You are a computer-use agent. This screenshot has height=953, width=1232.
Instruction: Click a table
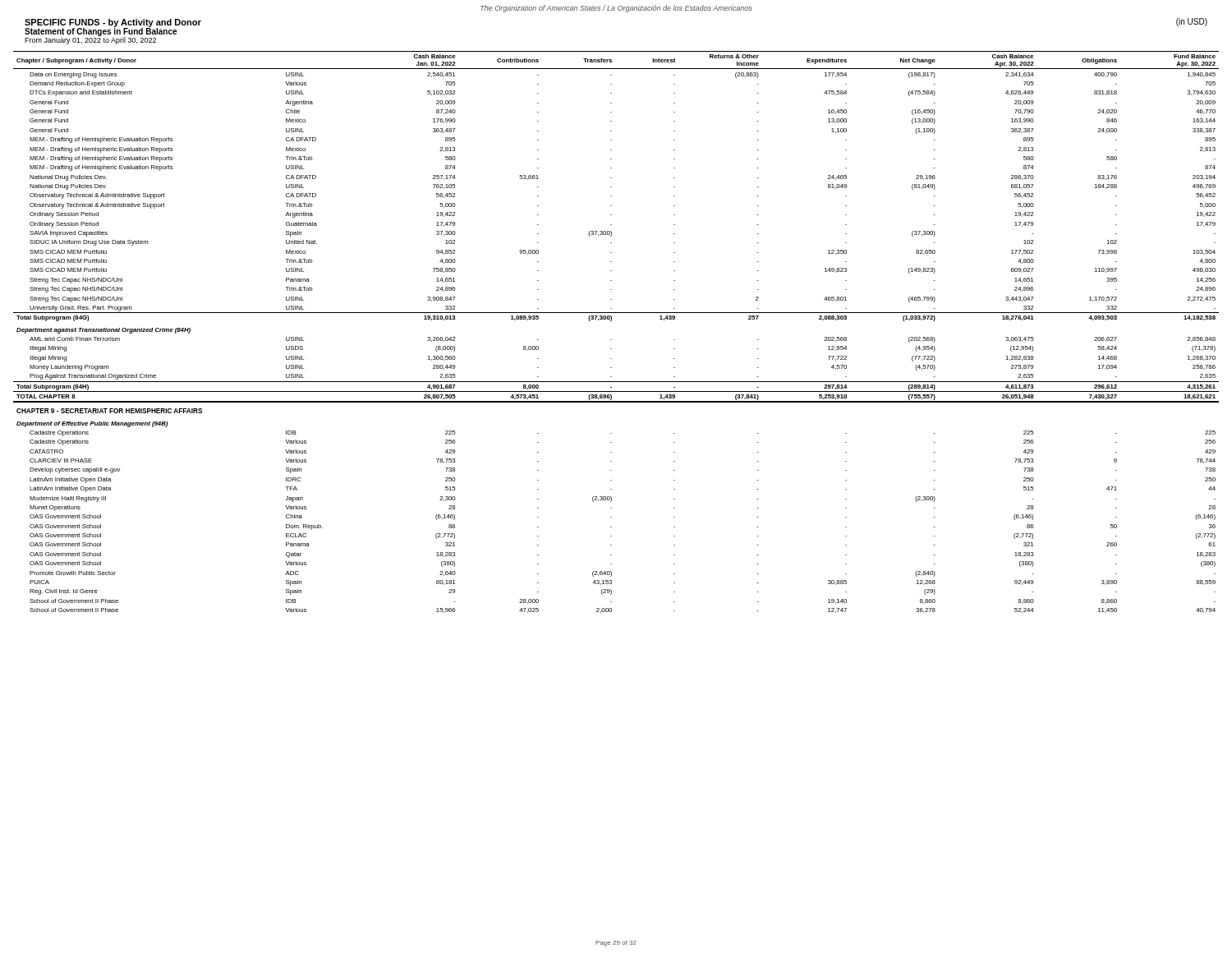[x=616, y=330]
